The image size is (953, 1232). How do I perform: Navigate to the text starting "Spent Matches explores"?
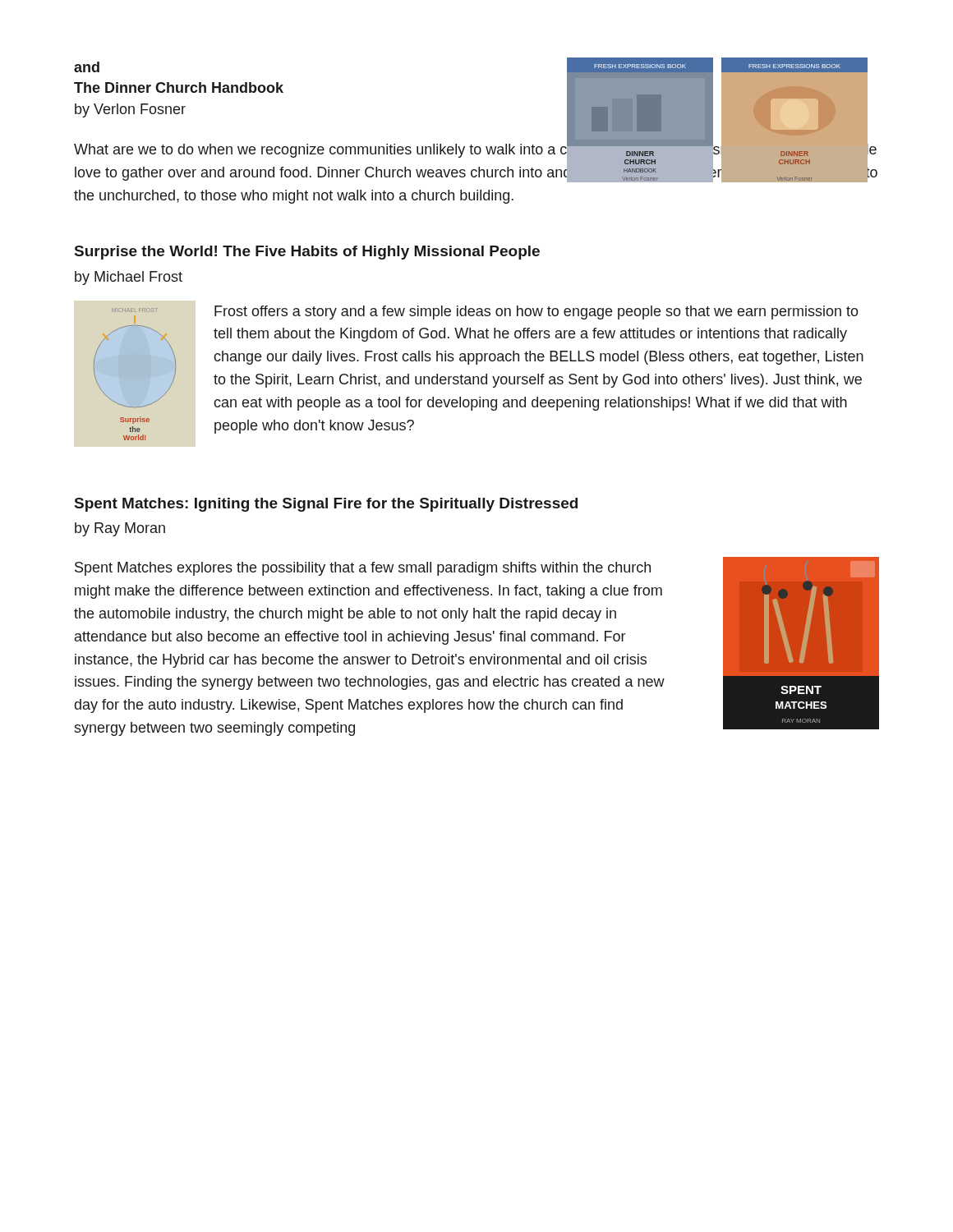click(x=374, y=648)
